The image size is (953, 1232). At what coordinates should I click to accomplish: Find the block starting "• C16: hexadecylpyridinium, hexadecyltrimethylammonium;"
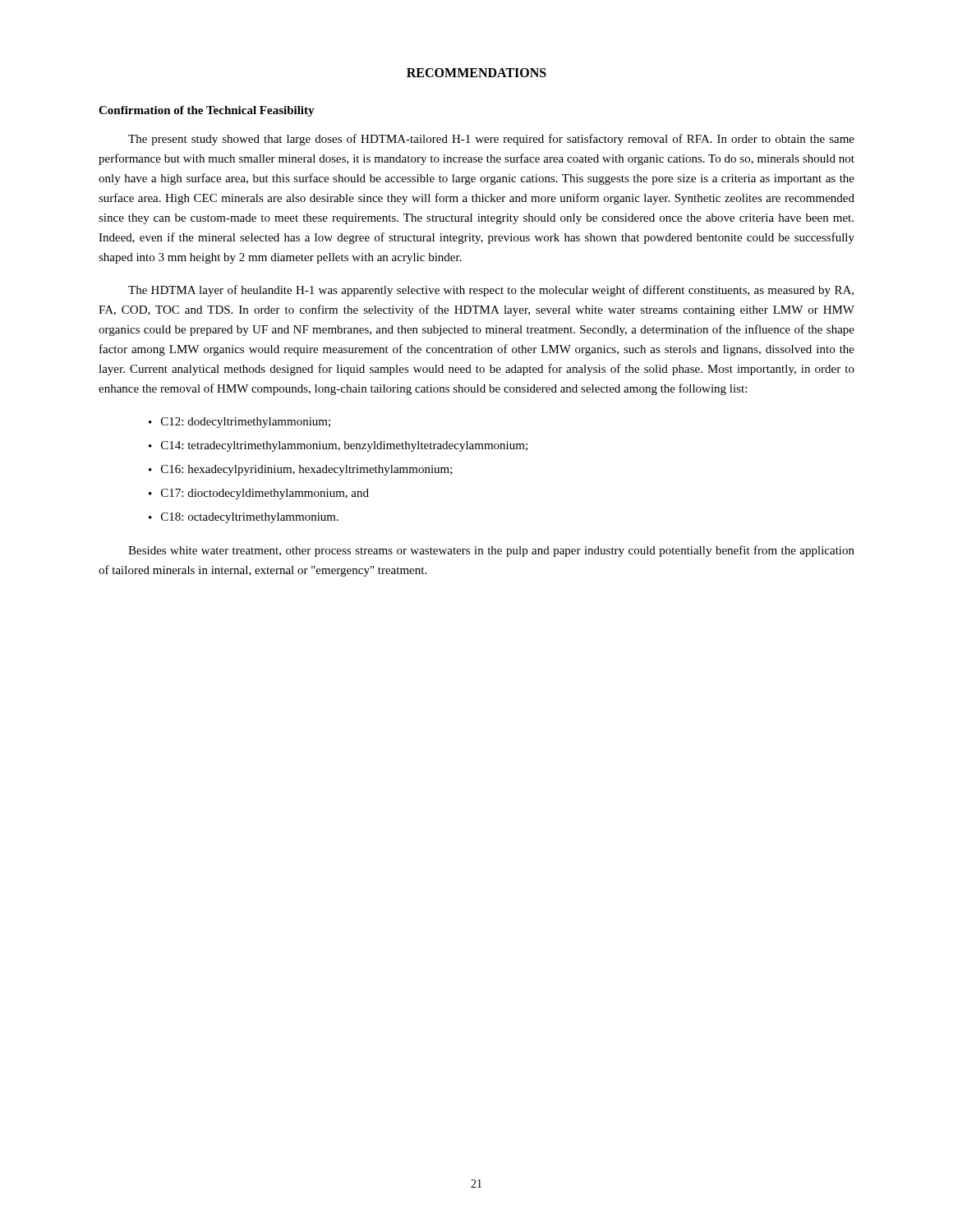tap(300, 469)
